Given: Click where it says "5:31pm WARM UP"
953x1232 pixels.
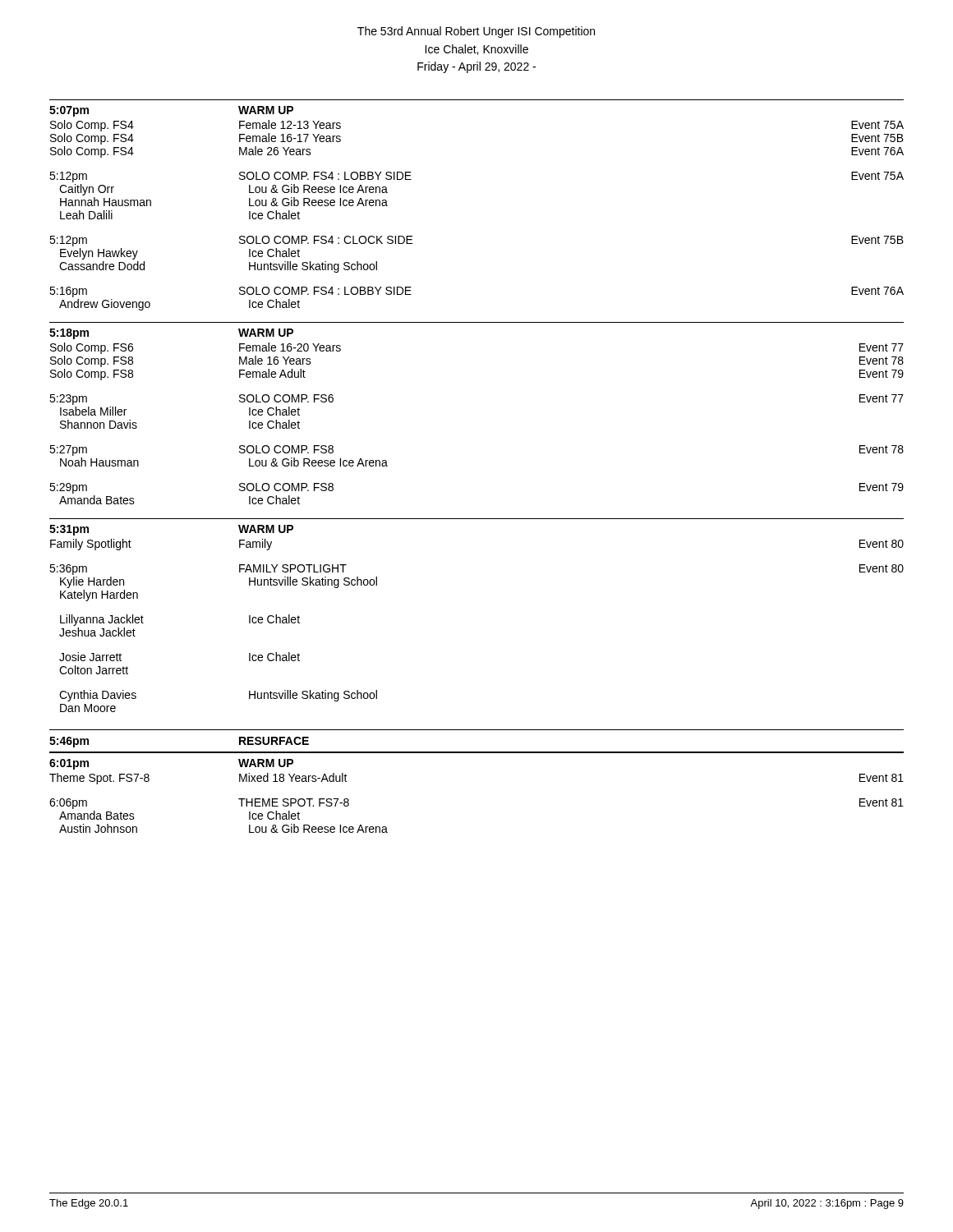Looking at the screenshot, I should (x=476, y=528).
